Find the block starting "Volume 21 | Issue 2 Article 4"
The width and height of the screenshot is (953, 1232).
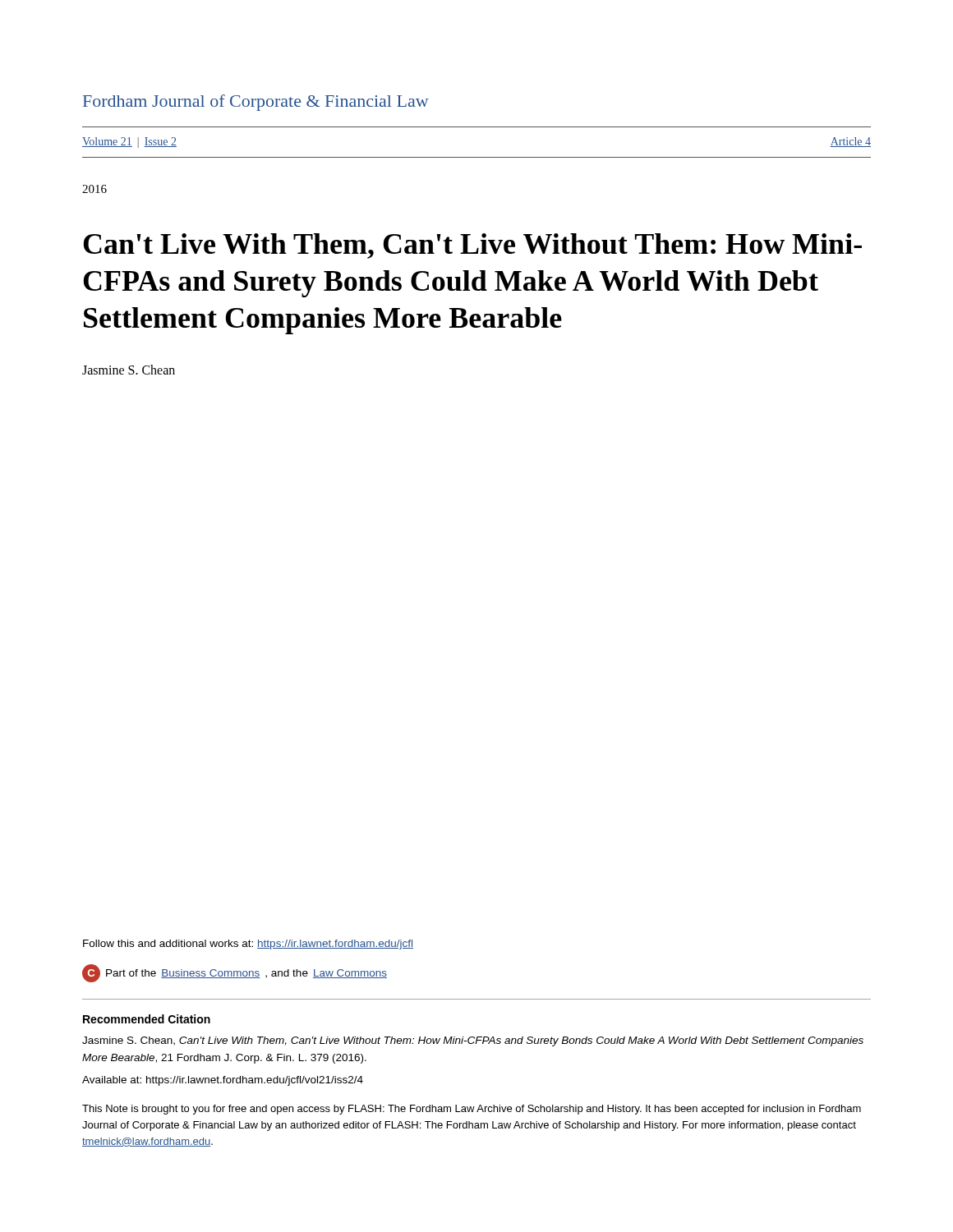click(138, 143)
